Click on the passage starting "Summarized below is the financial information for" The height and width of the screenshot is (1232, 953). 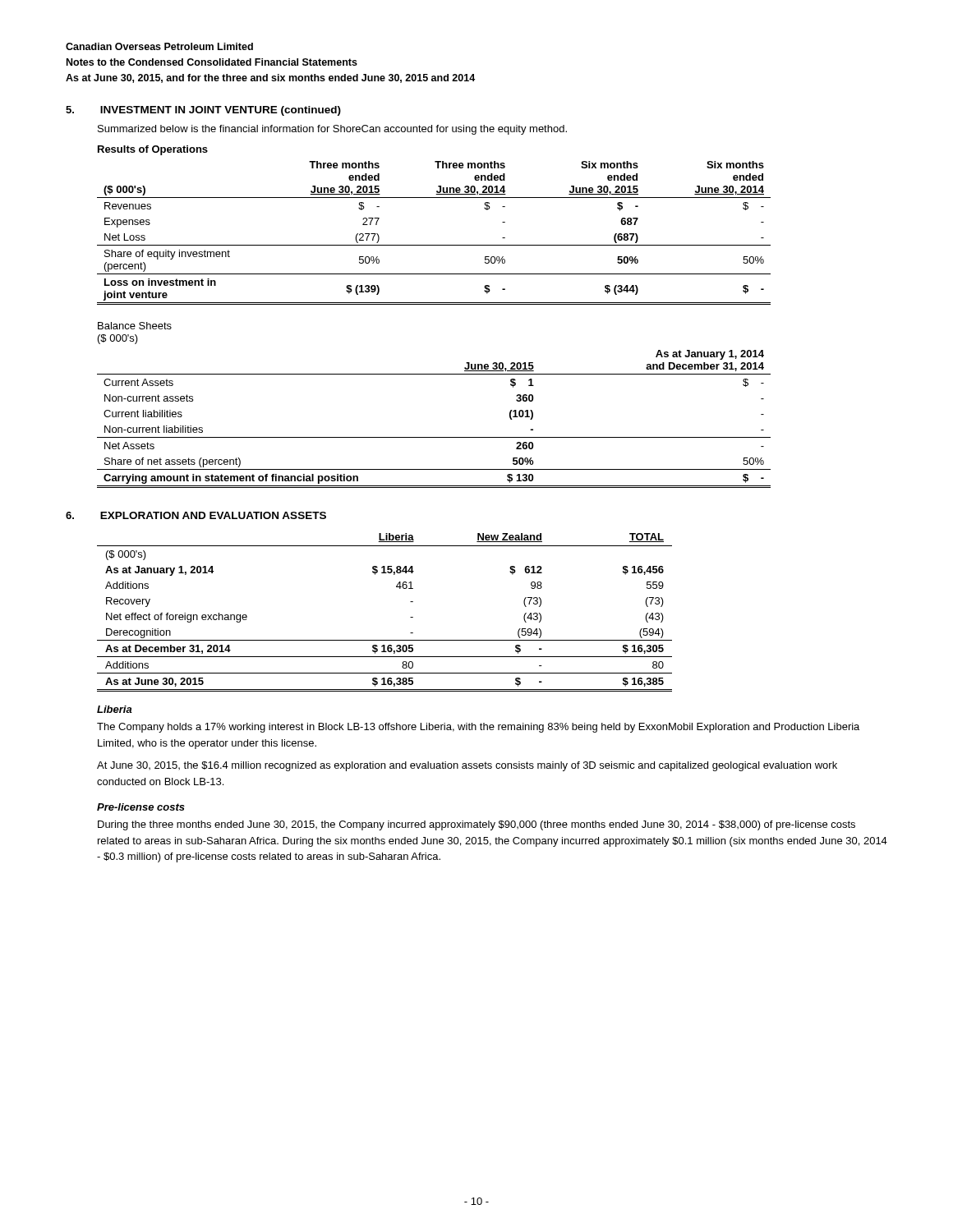tap(332, 129)
